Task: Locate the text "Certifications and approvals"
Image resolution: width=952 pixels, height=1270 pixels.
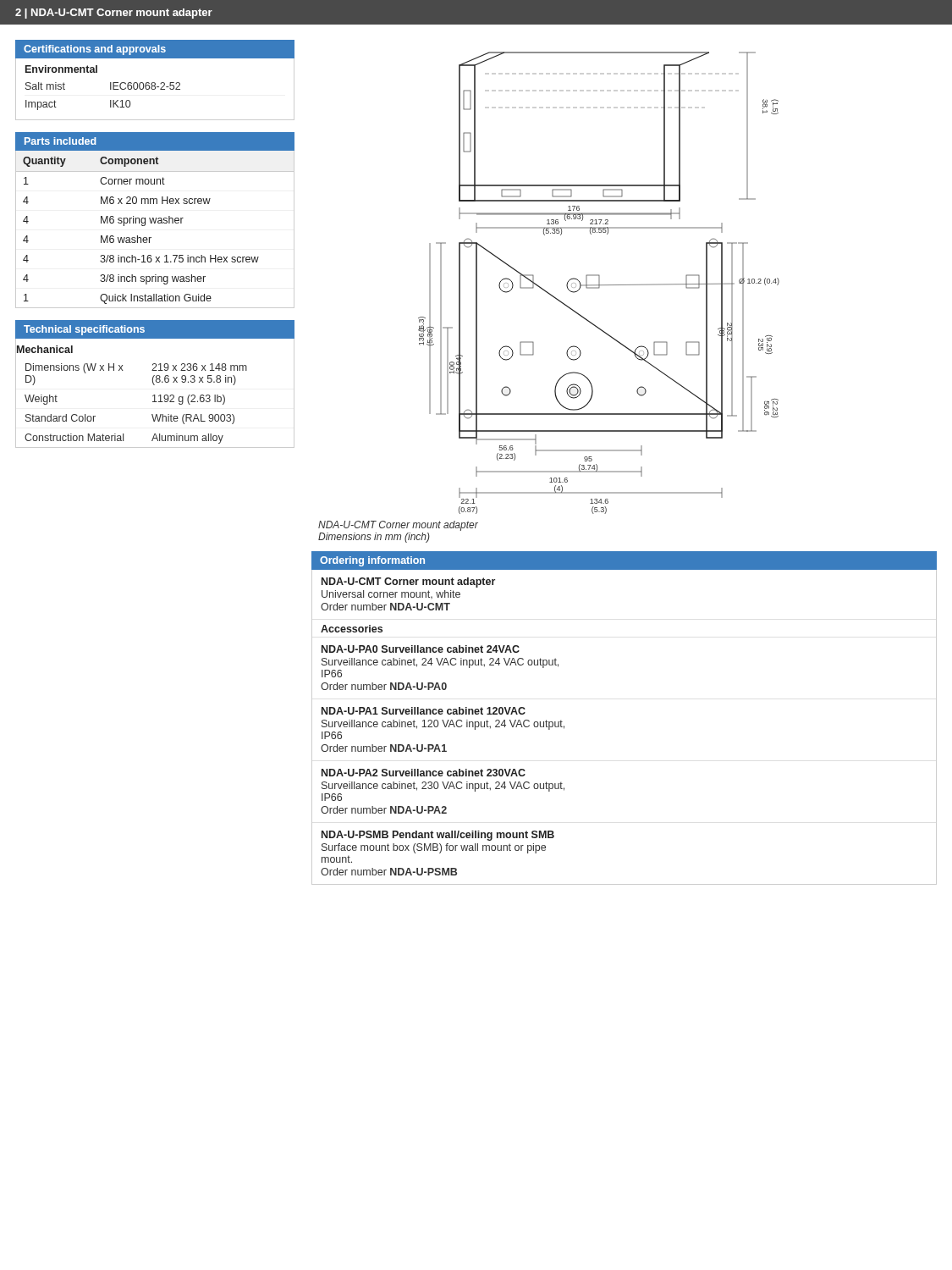Action: (x=95, y=49)
